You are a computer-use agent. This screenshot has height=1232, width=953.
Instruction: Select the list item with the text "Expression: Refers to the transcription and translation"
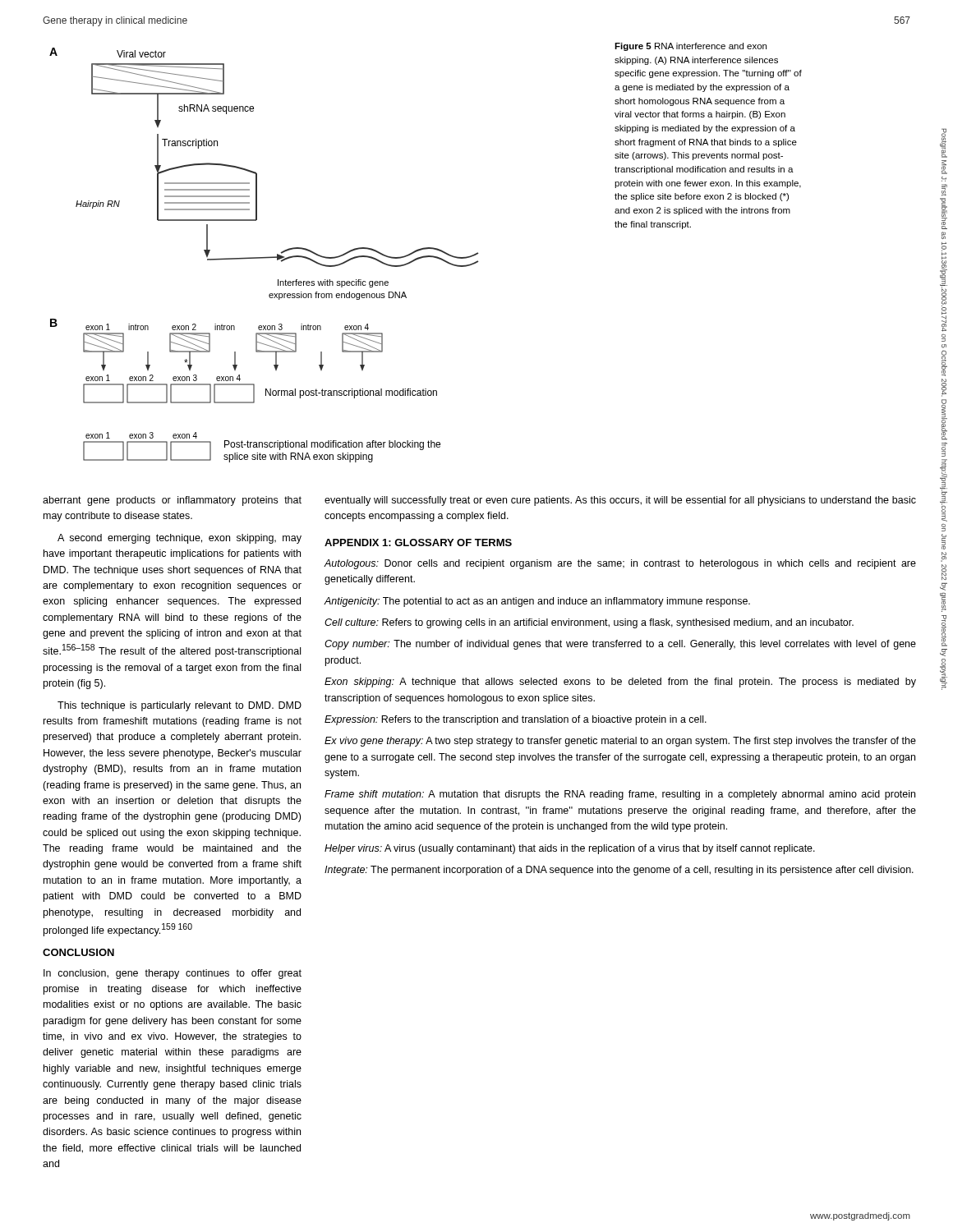pyautogui.click(x=620, y=720)
